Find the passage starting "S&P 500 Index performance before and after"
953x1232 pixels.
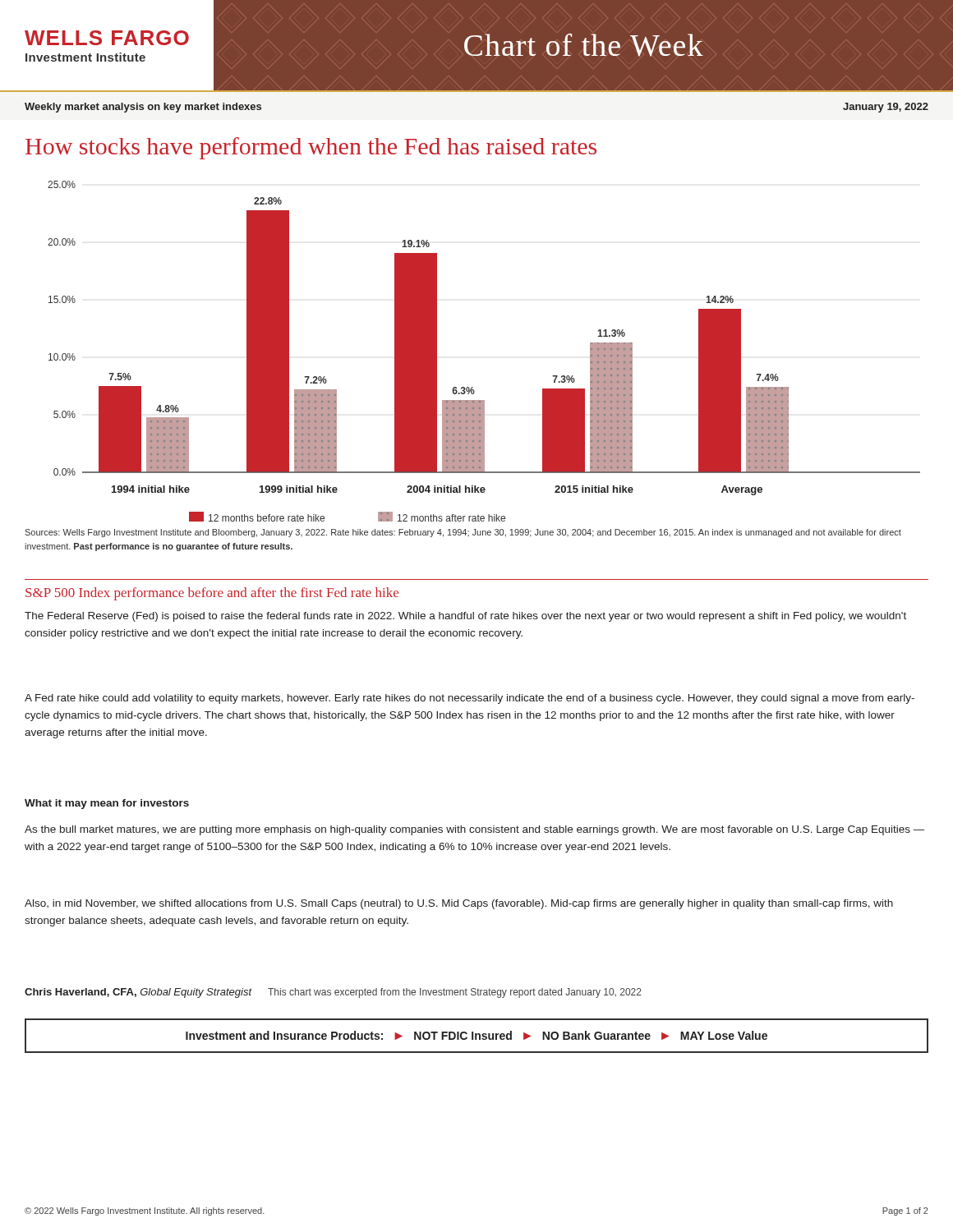(212, 594)
